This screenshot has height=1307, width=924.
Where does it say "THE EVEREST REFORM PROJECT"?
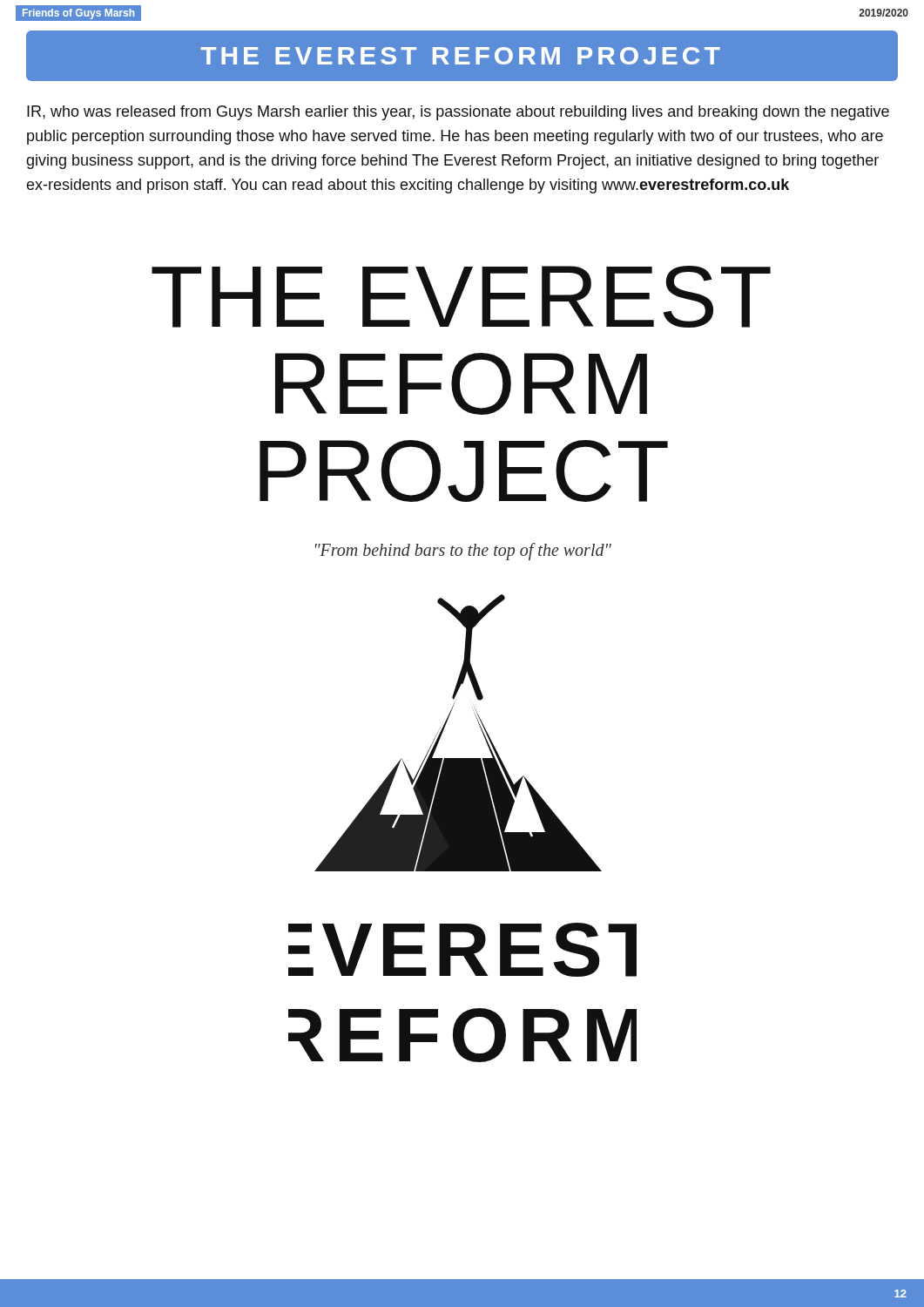pos(462,56)
